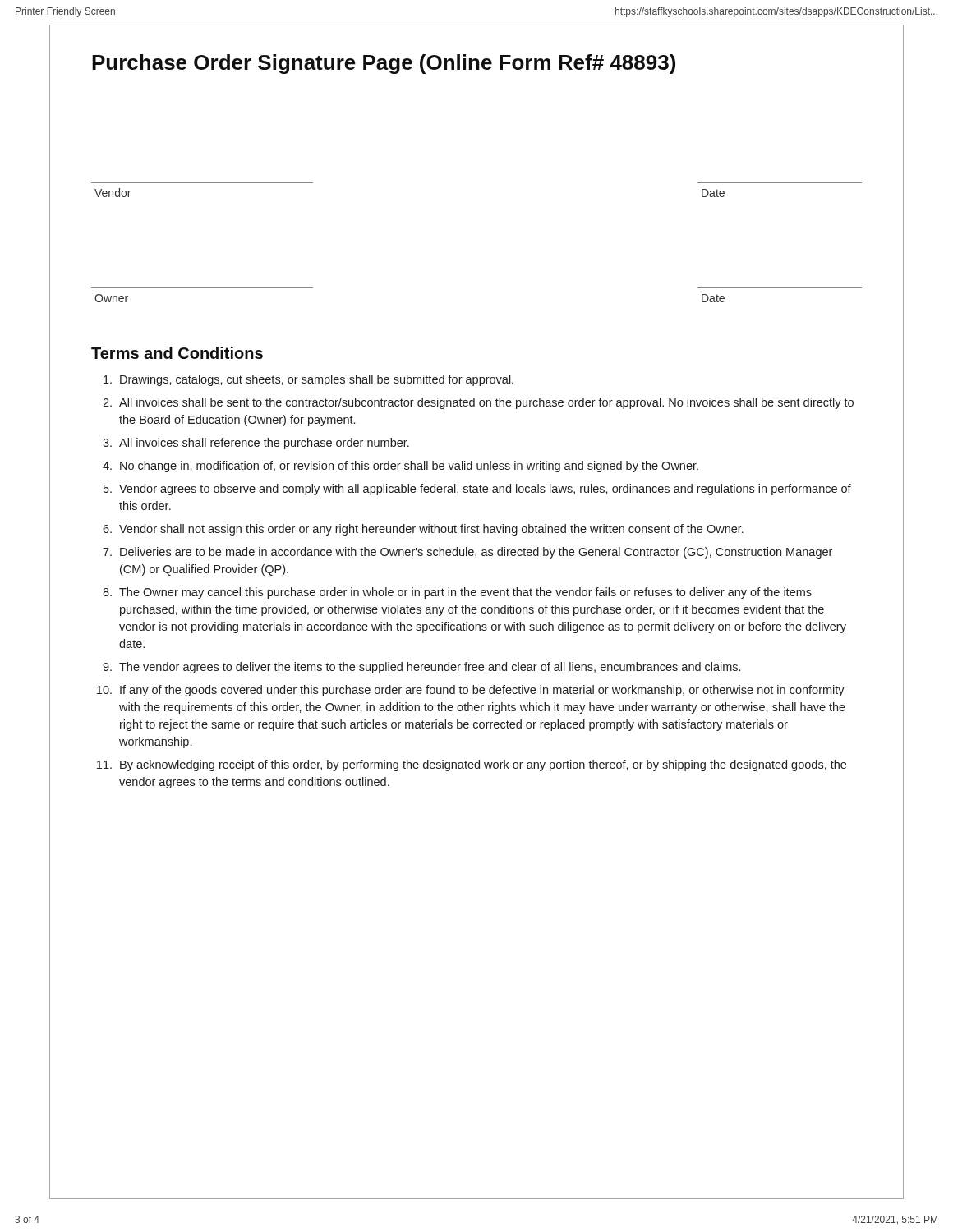Locate the title that opens with "Purchase Order Signature Page (Online Form Ref#"
Image resolution: width=953 pixels, height=1232 pixels.
[x=476, y=63]
